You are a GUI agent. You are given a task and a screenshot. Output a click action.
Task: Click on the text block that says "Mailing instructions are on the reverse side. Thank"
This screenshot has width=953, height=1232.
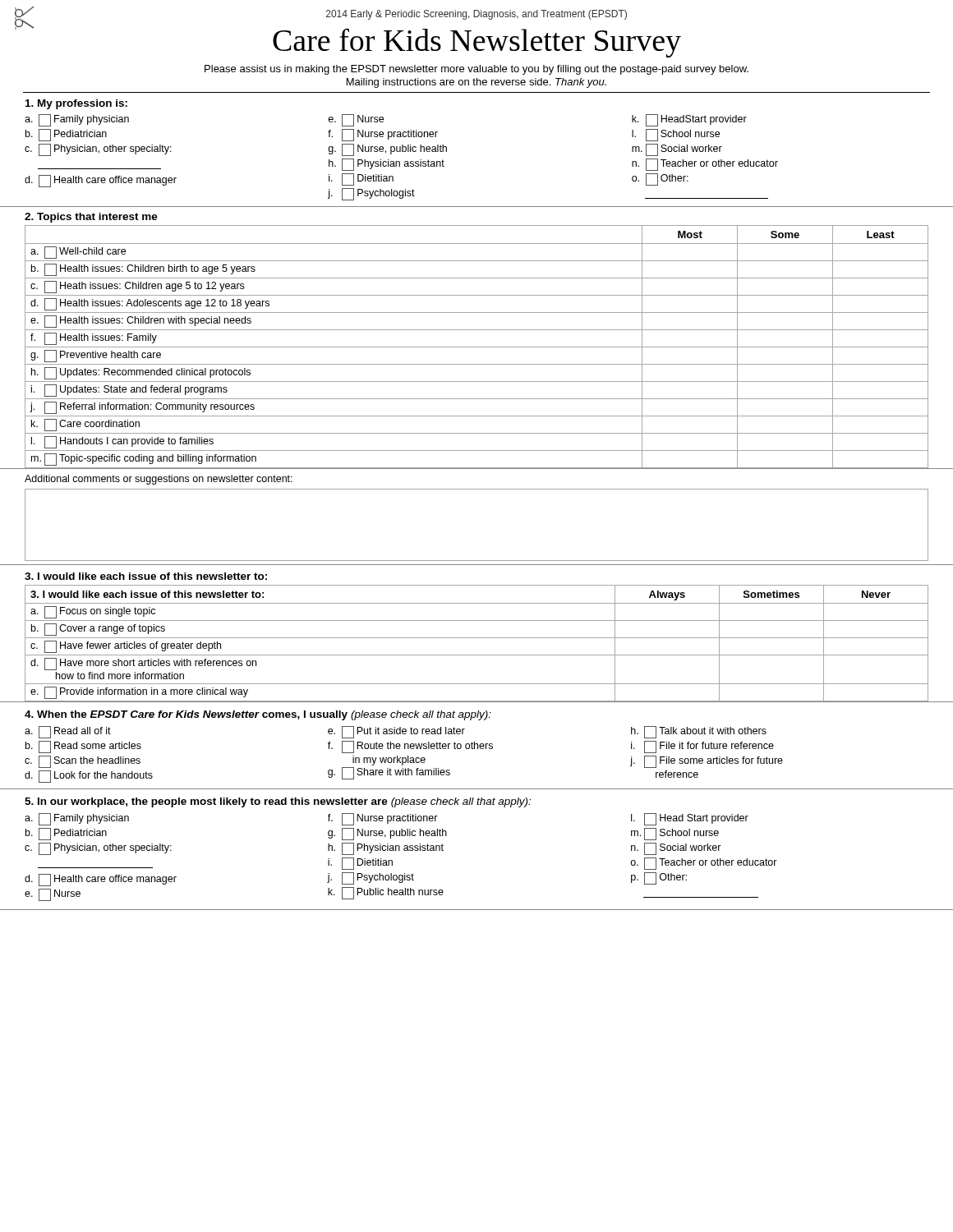476,82
